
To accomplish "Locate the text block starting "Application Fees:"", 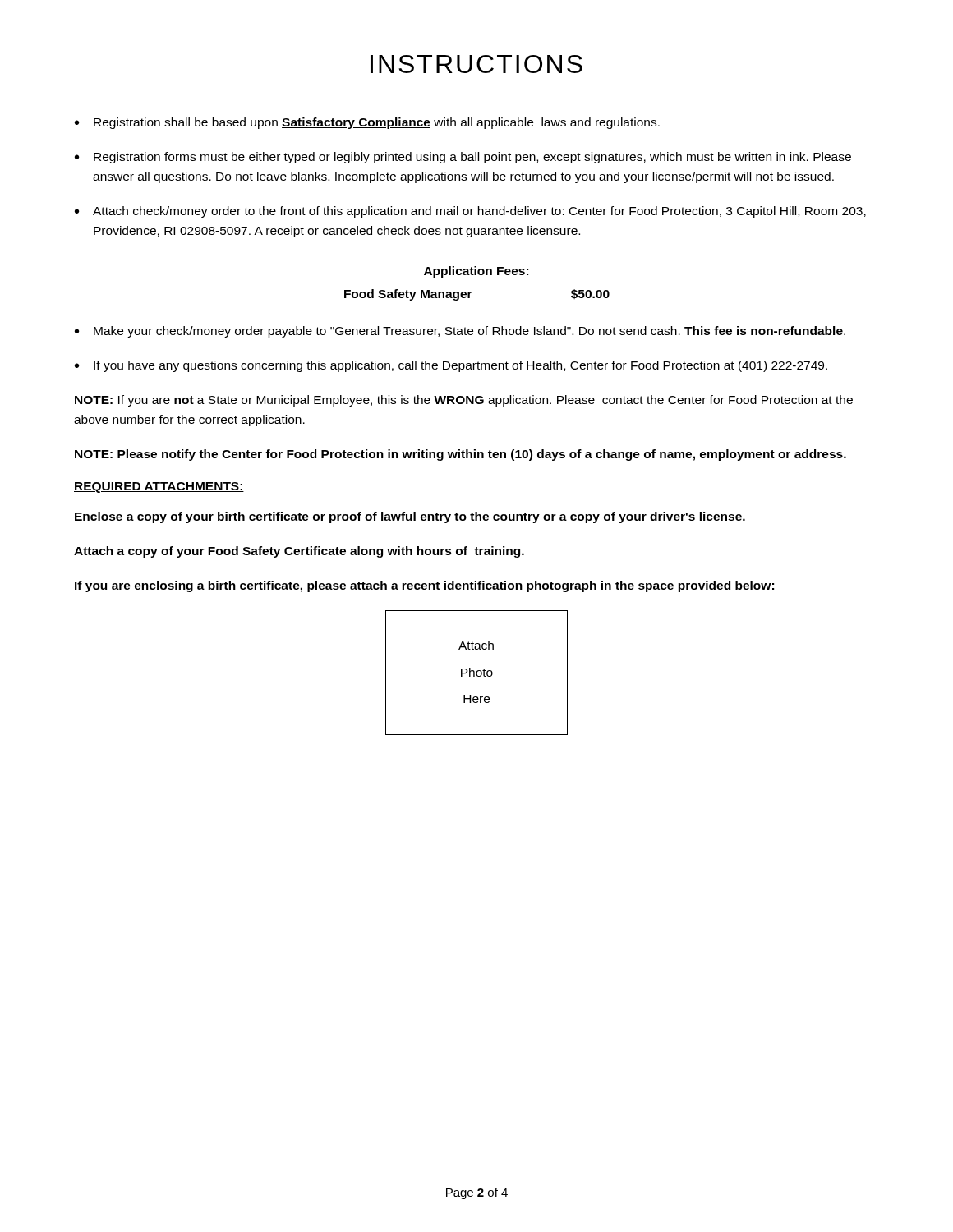I will 476,271.
